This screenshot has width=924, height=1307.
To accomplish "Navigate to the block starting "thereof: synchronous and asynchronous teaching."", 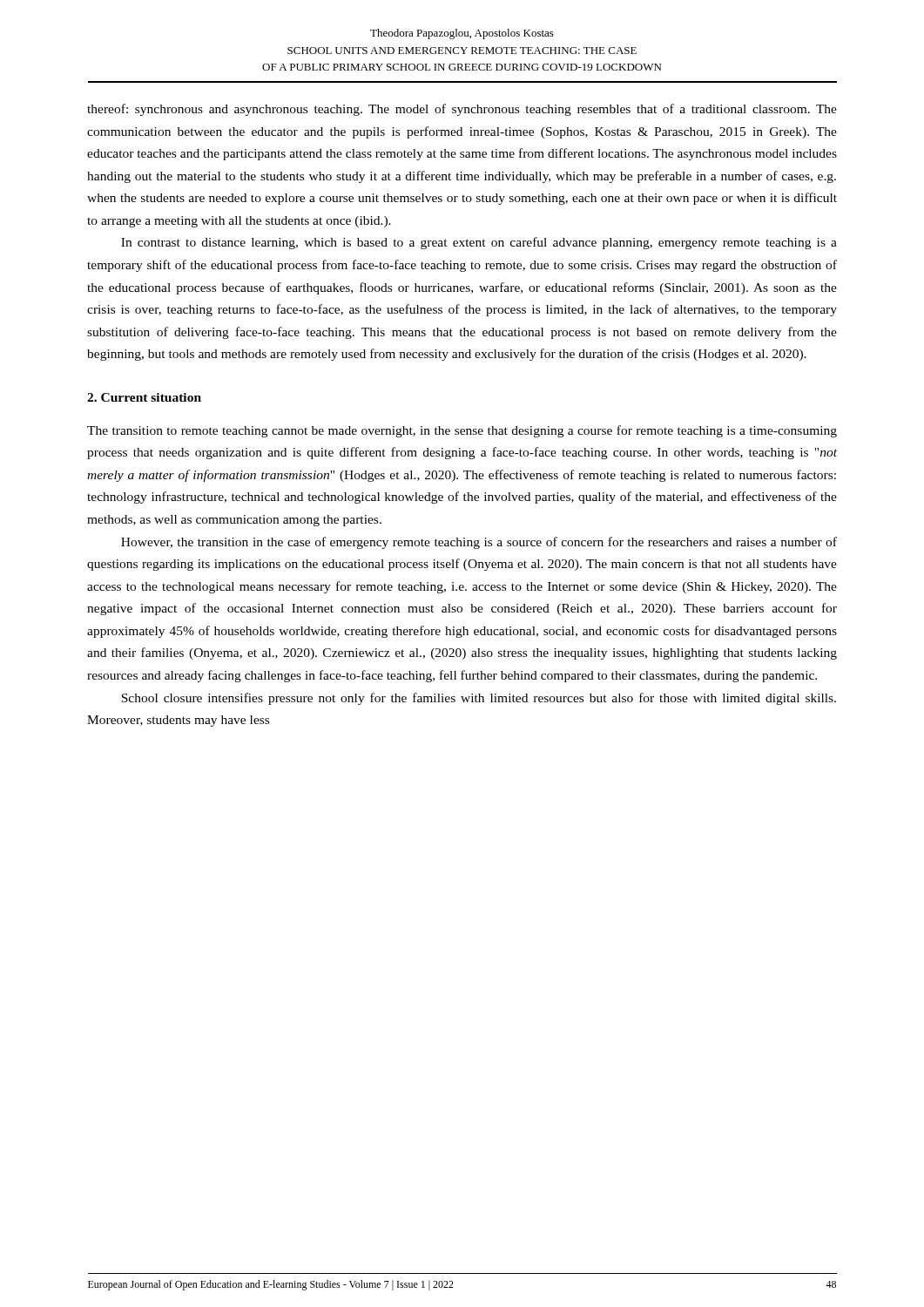I will point(462,231).
